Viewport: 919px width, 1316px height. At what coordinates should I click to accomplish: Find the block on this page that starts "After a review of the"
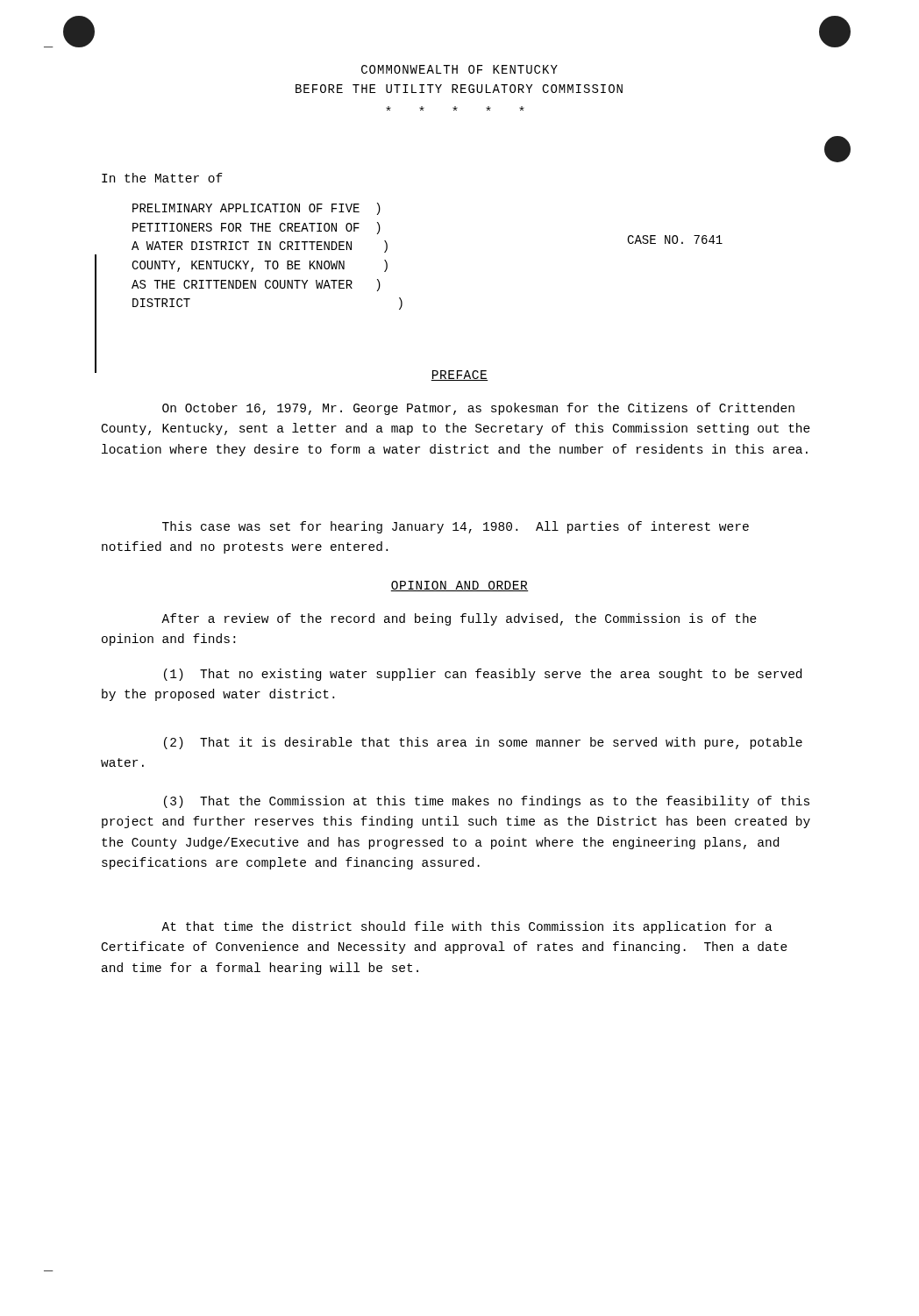(429, 630)
